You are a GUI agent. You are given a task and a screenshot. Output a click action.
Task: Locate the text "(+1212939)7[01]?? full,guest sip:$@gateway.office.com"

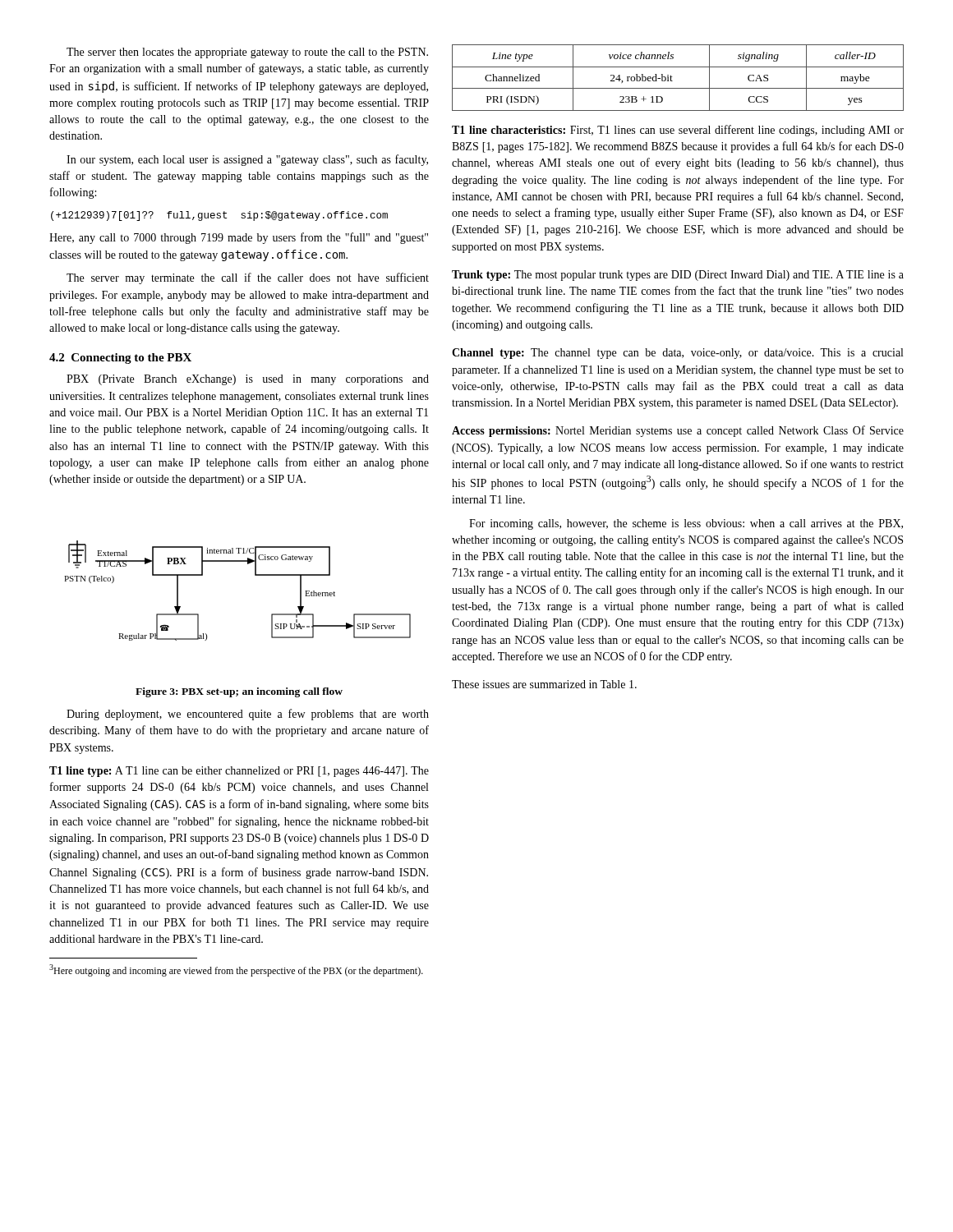(239, 216)
